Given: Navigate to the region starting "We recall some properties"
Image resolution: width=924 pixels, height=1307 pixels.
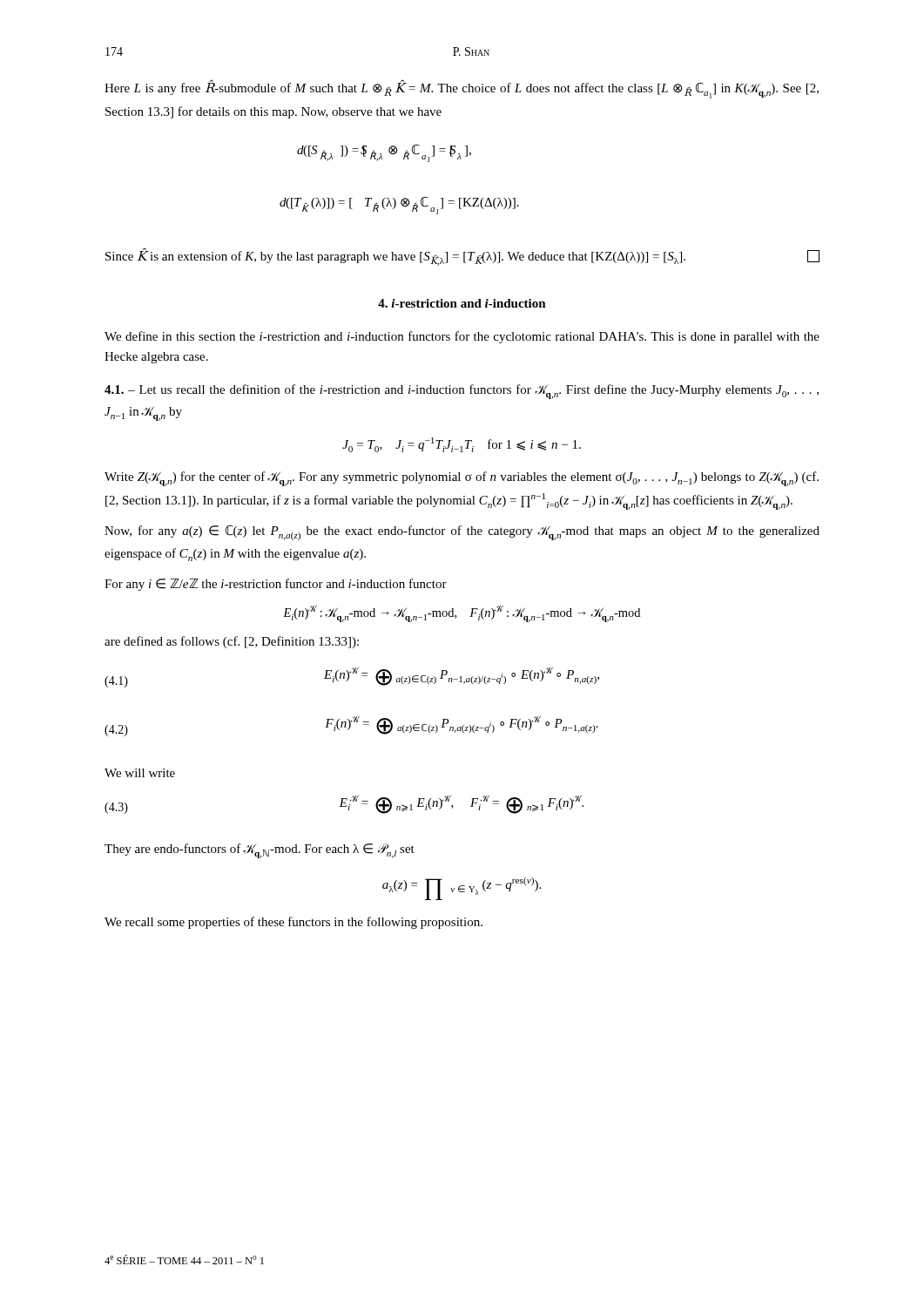Looking at the screenshot, I should coord(294,922).
